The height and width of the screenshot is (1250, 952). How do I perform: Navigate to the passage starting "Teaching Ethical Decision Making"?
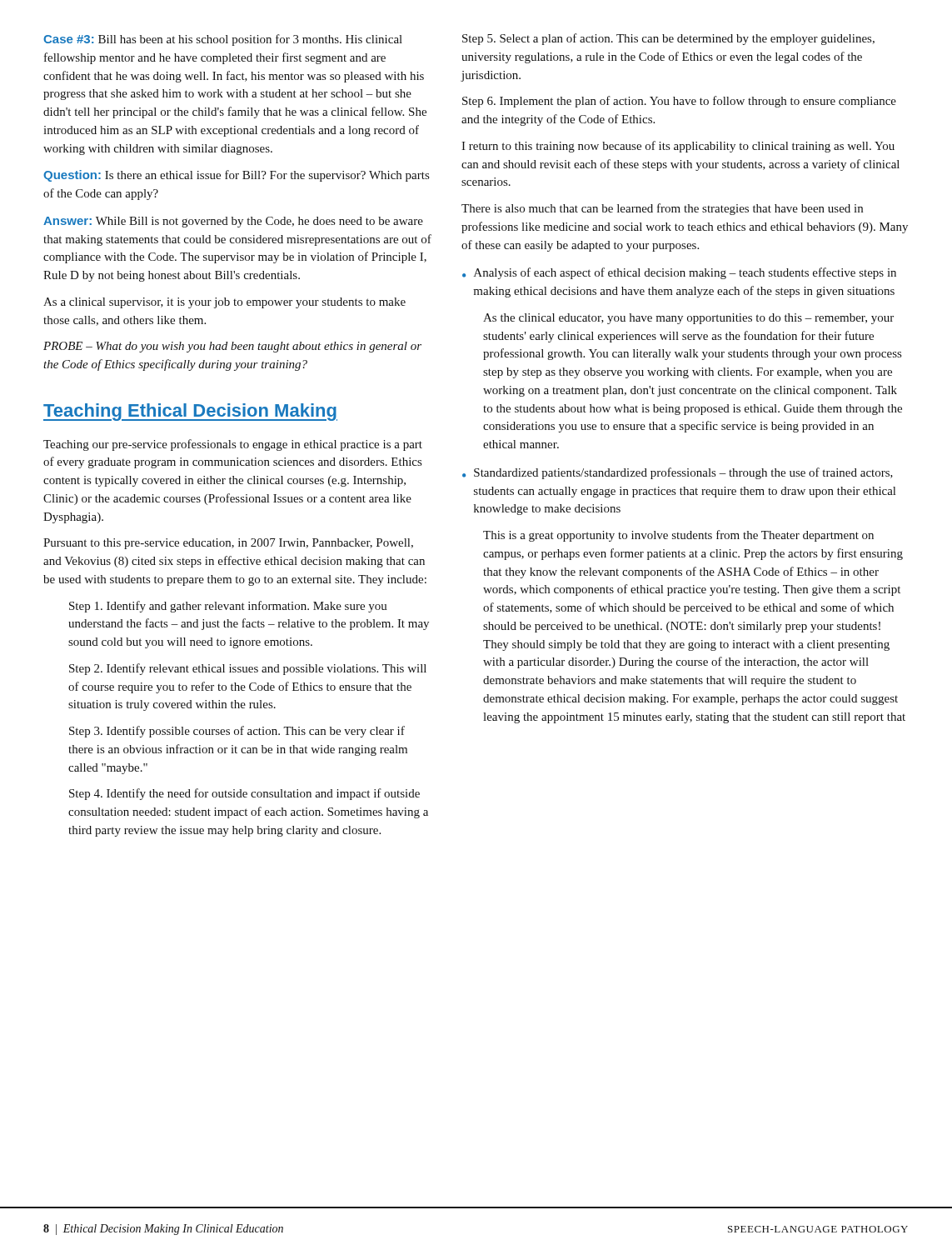[237, 411]
